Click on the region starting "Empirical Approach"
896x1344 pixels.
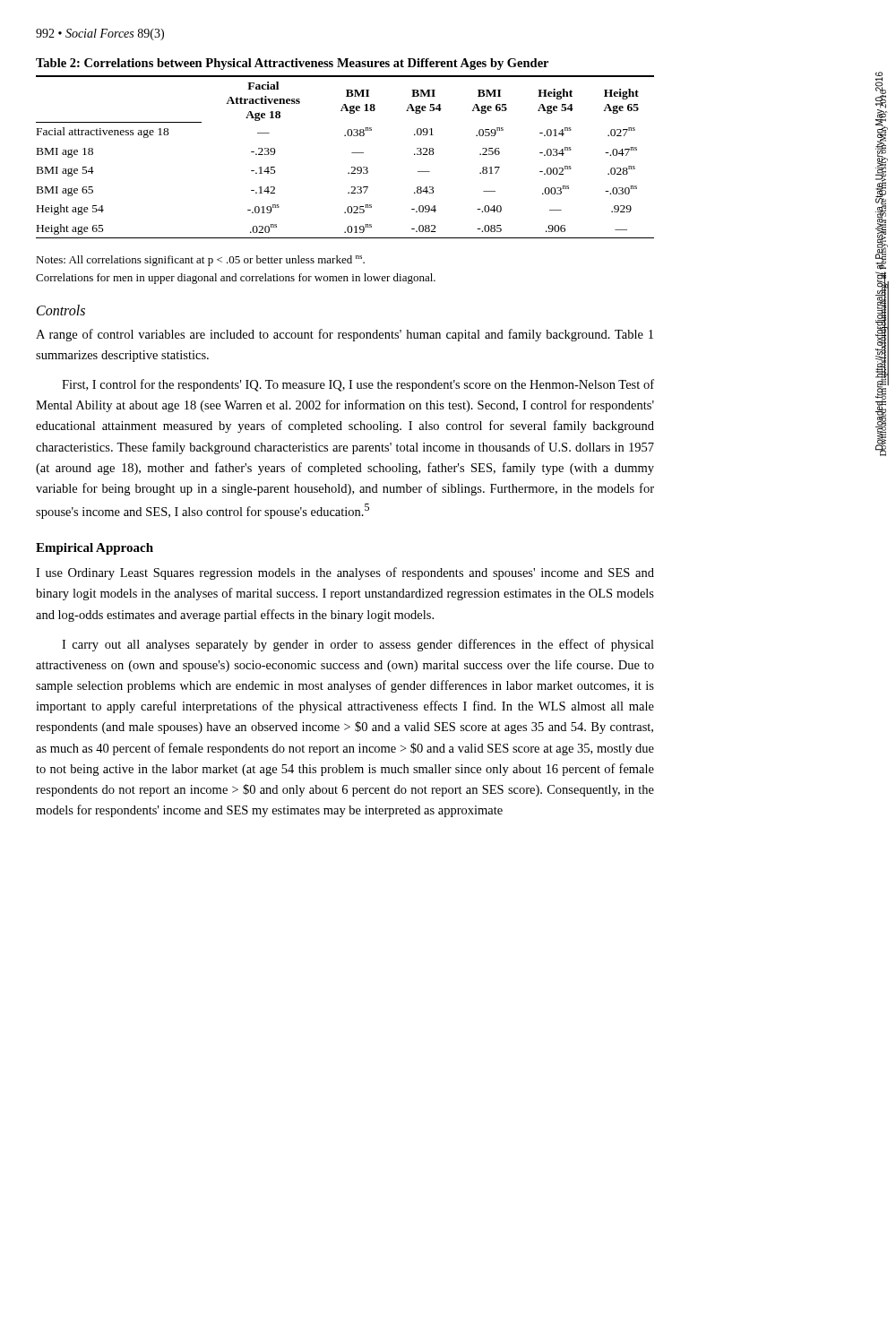point(95,548)
